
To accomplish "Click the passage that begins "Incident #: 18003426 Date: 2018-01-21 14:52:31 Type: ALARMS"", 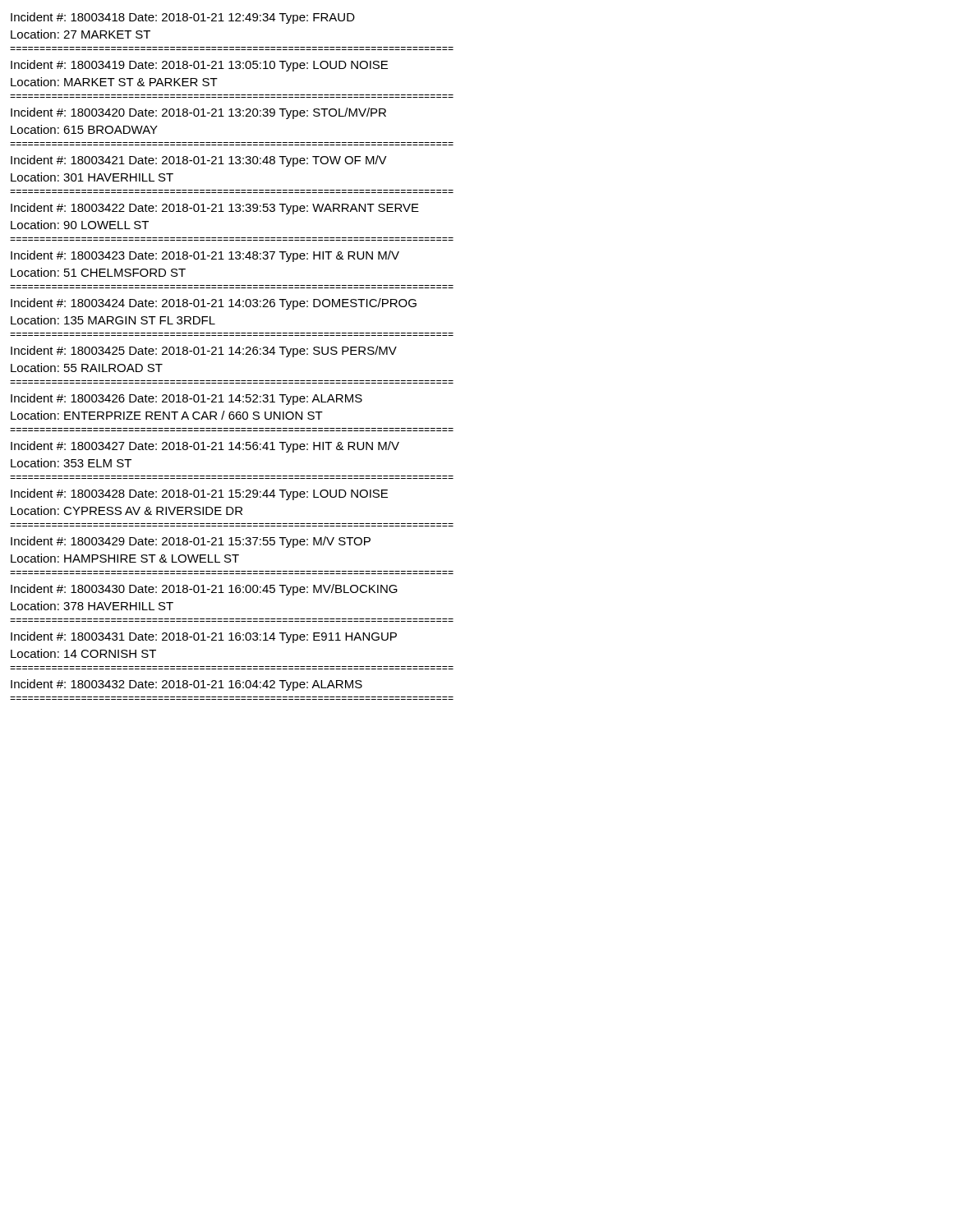I will [186, 399].
